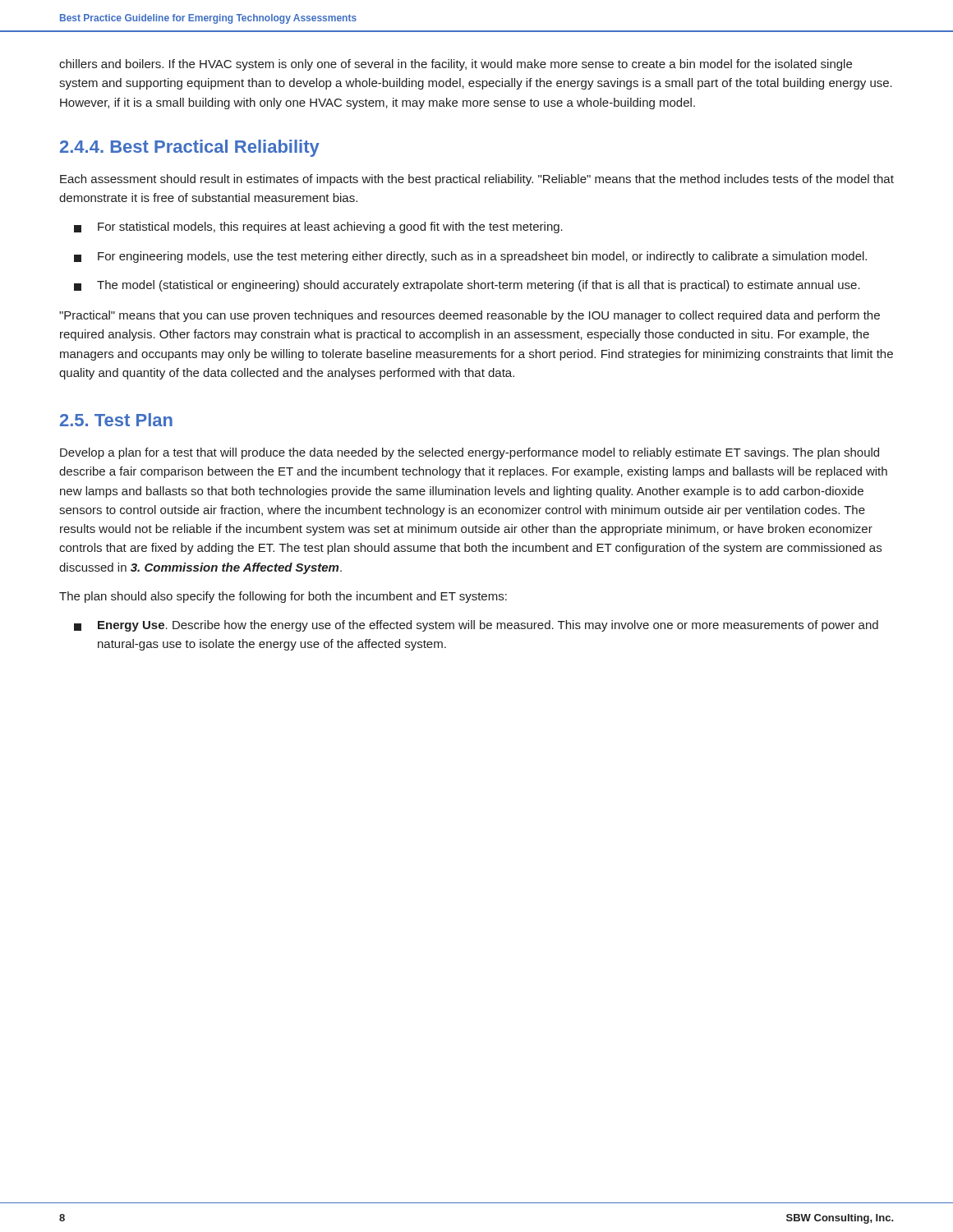Click on the text starting "The plan should also specify"
The image size is (953, 1232).
(x=283, y=596)
